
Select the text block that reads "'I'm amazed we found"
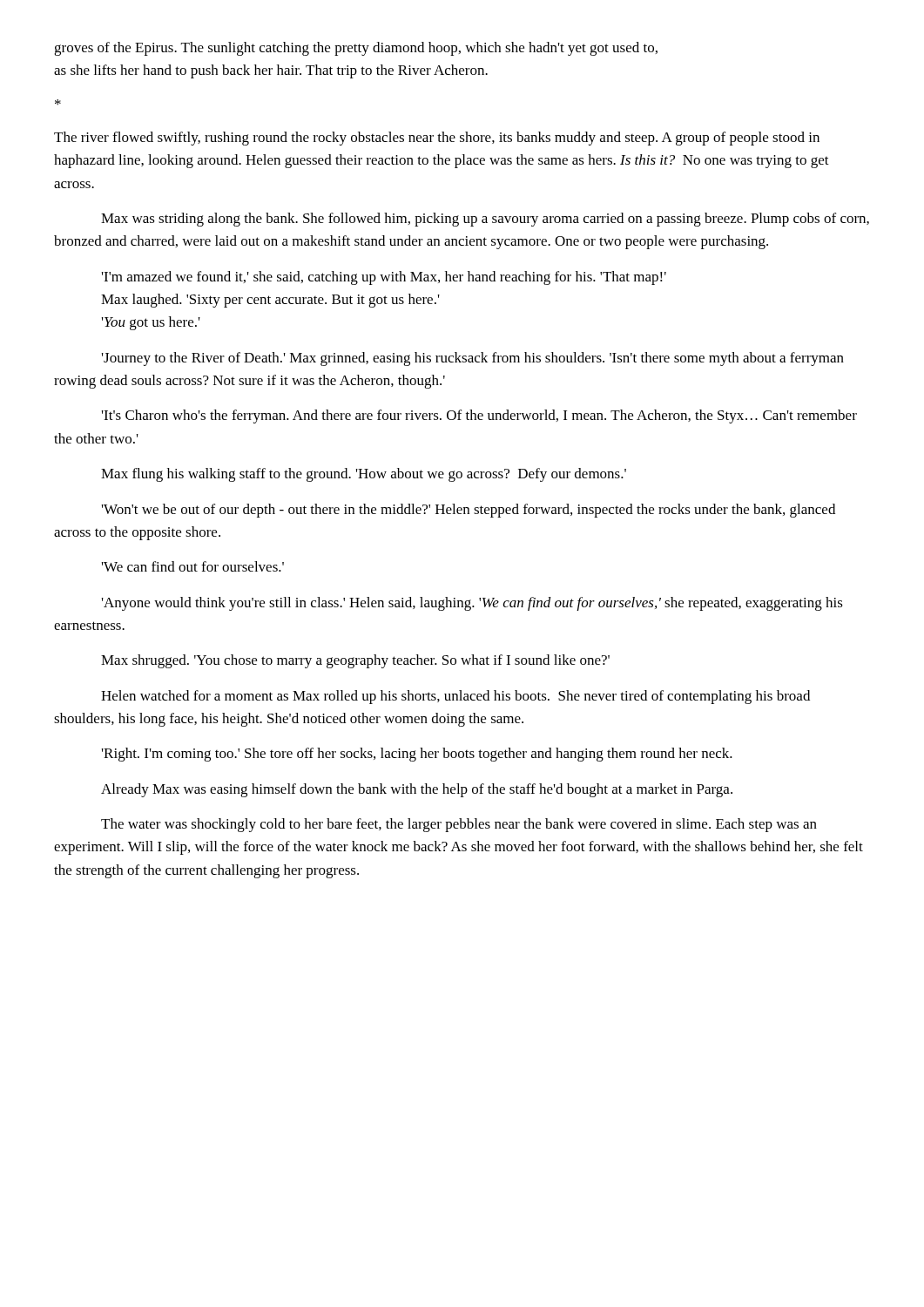click(x=384, y=278)
